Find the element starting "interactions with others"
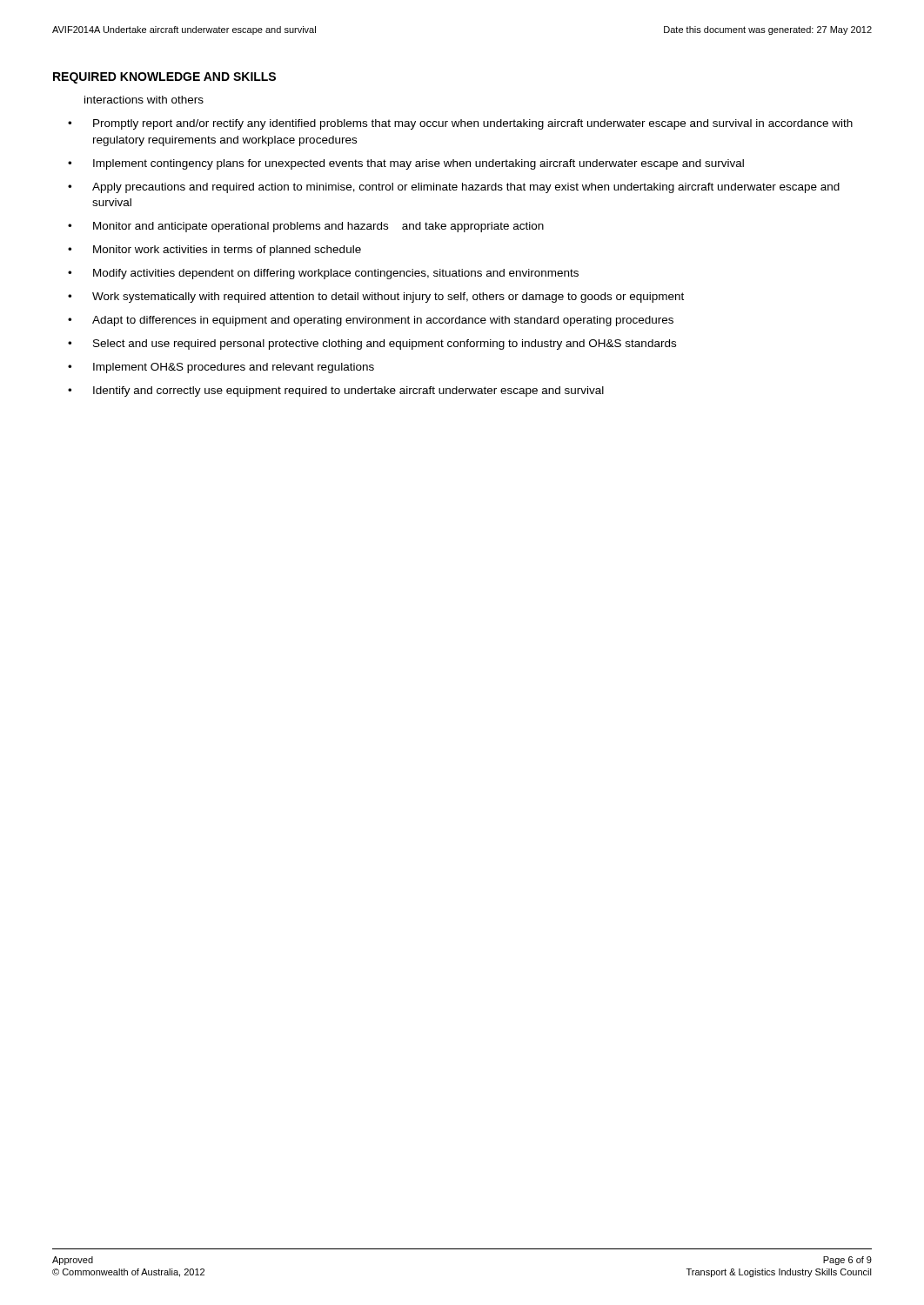Image resolution: width=924 pixels, height=1305 pixels. point(144,100)
